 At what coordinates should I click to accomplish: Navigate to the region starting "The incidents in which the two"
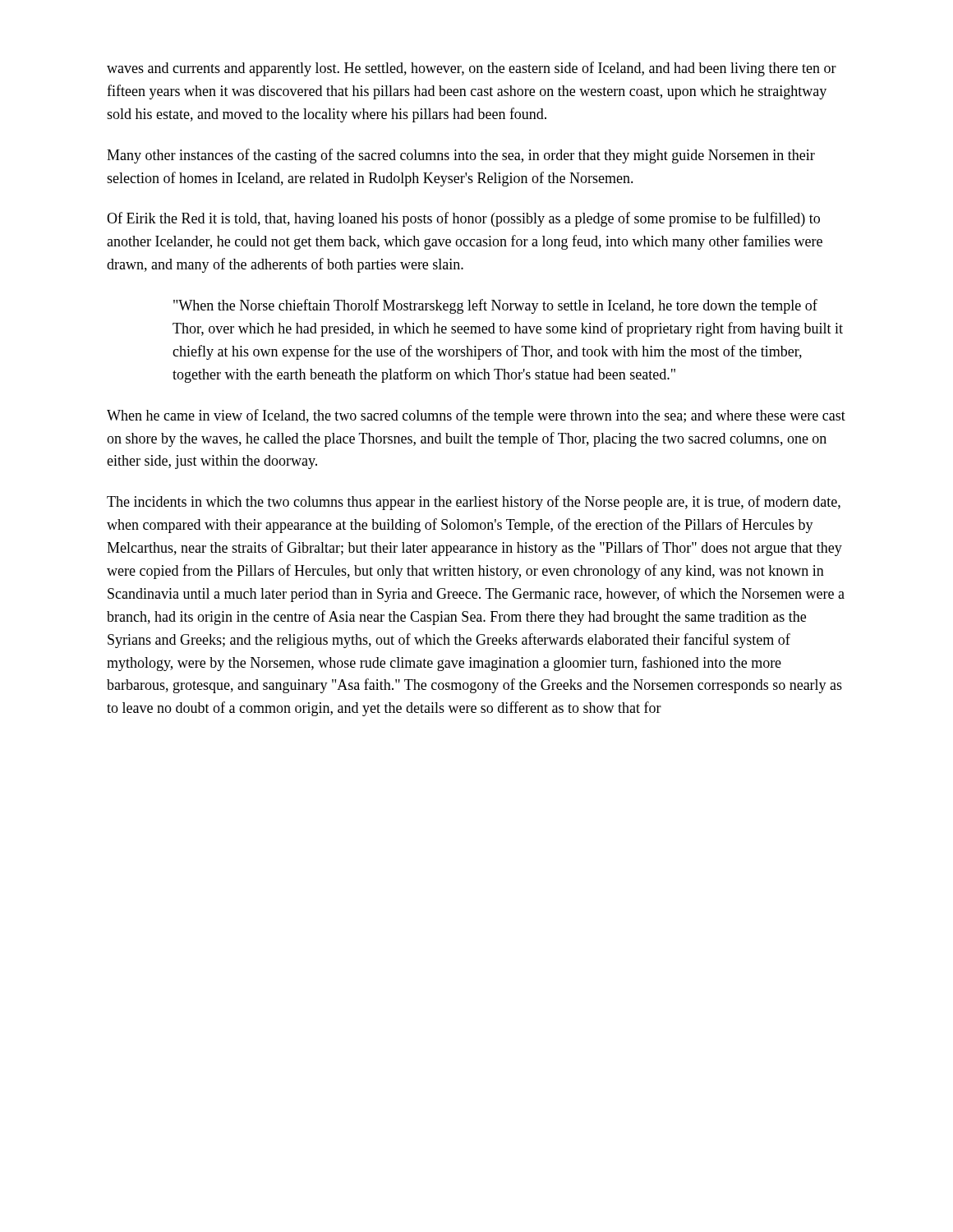coord(476,605)
